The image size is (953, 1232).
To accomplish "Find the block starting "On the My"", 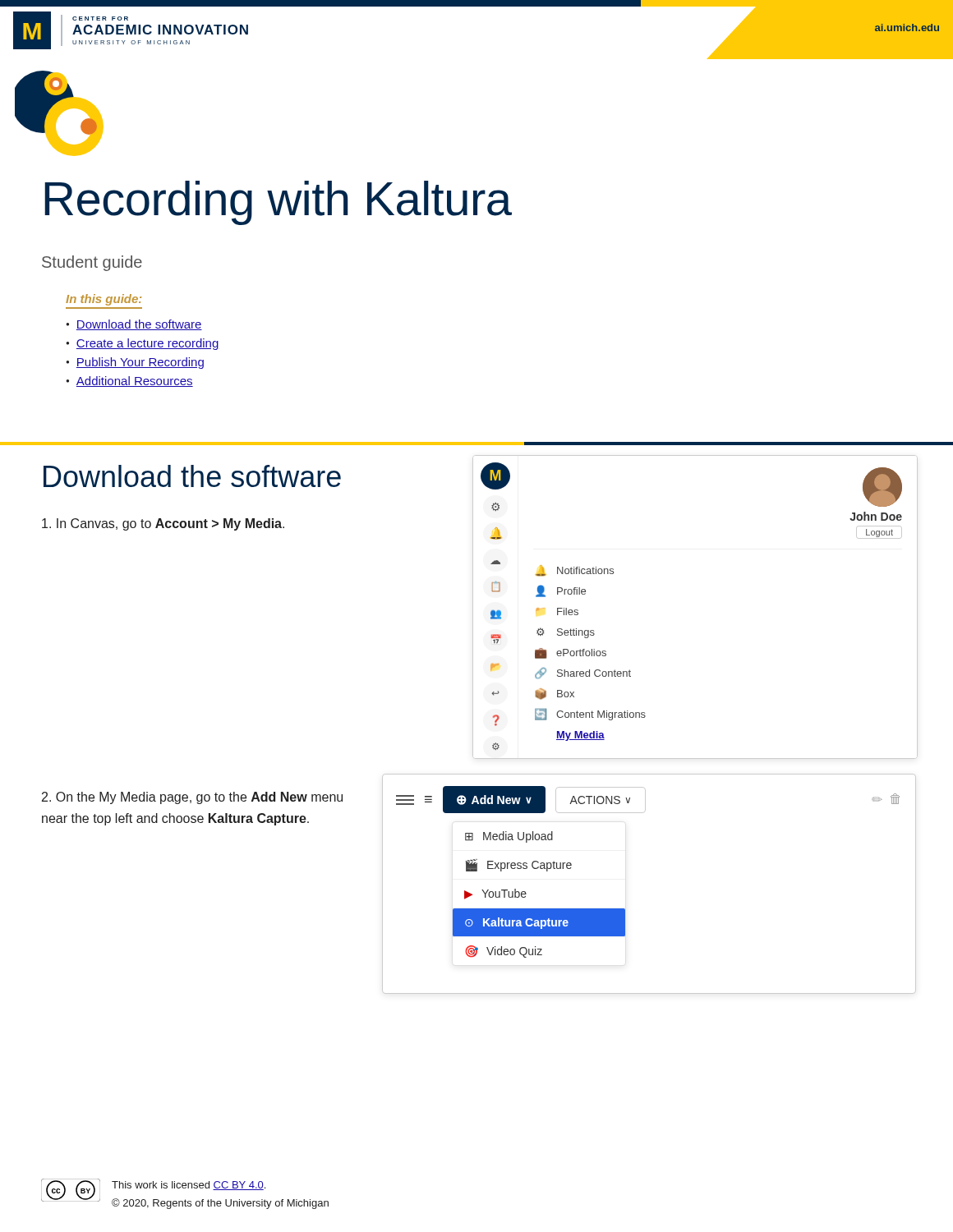I will pos(192,808).
